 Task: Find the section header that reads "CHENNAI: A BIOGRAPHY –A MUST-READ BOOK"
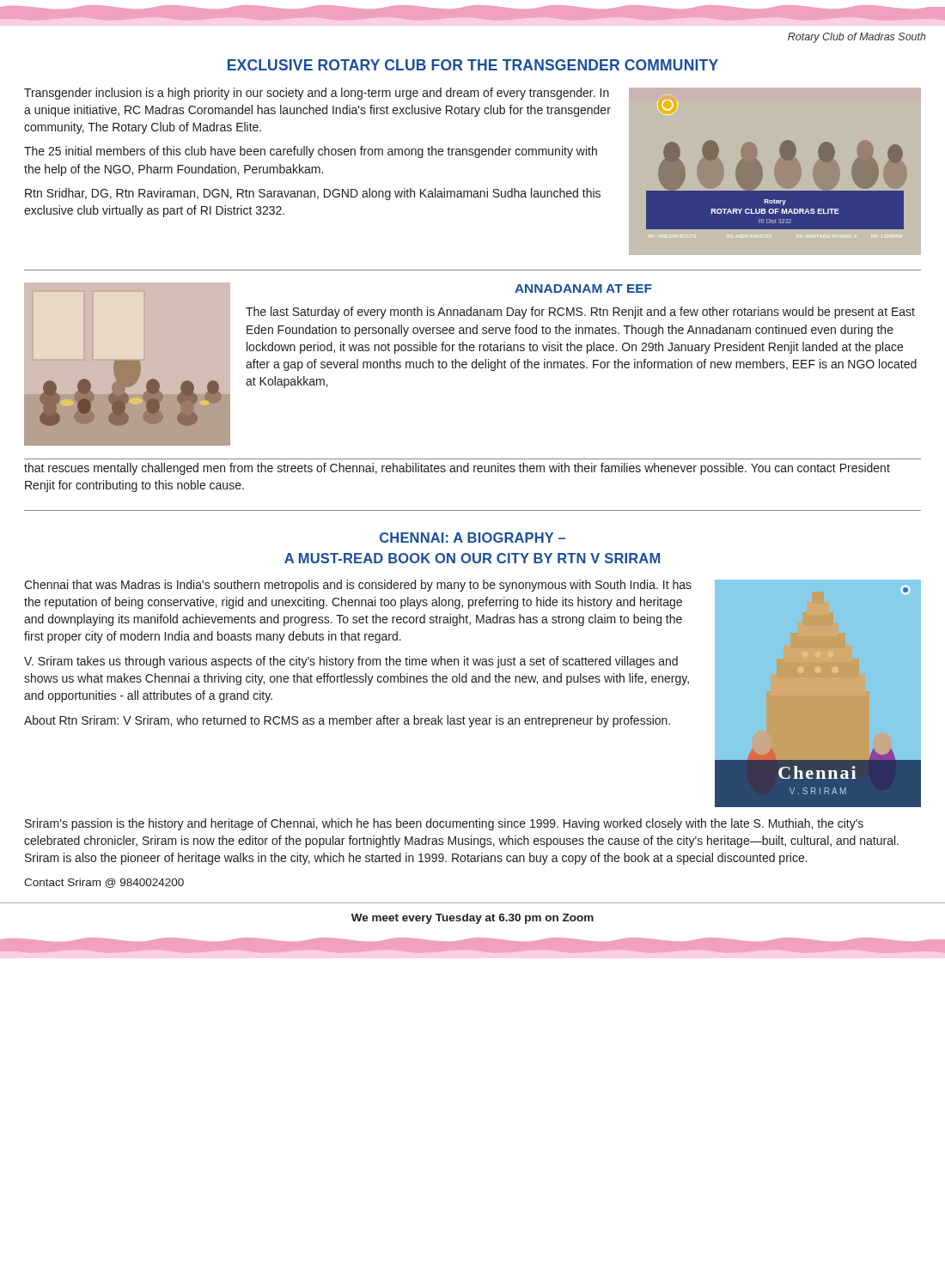[472, 548]
